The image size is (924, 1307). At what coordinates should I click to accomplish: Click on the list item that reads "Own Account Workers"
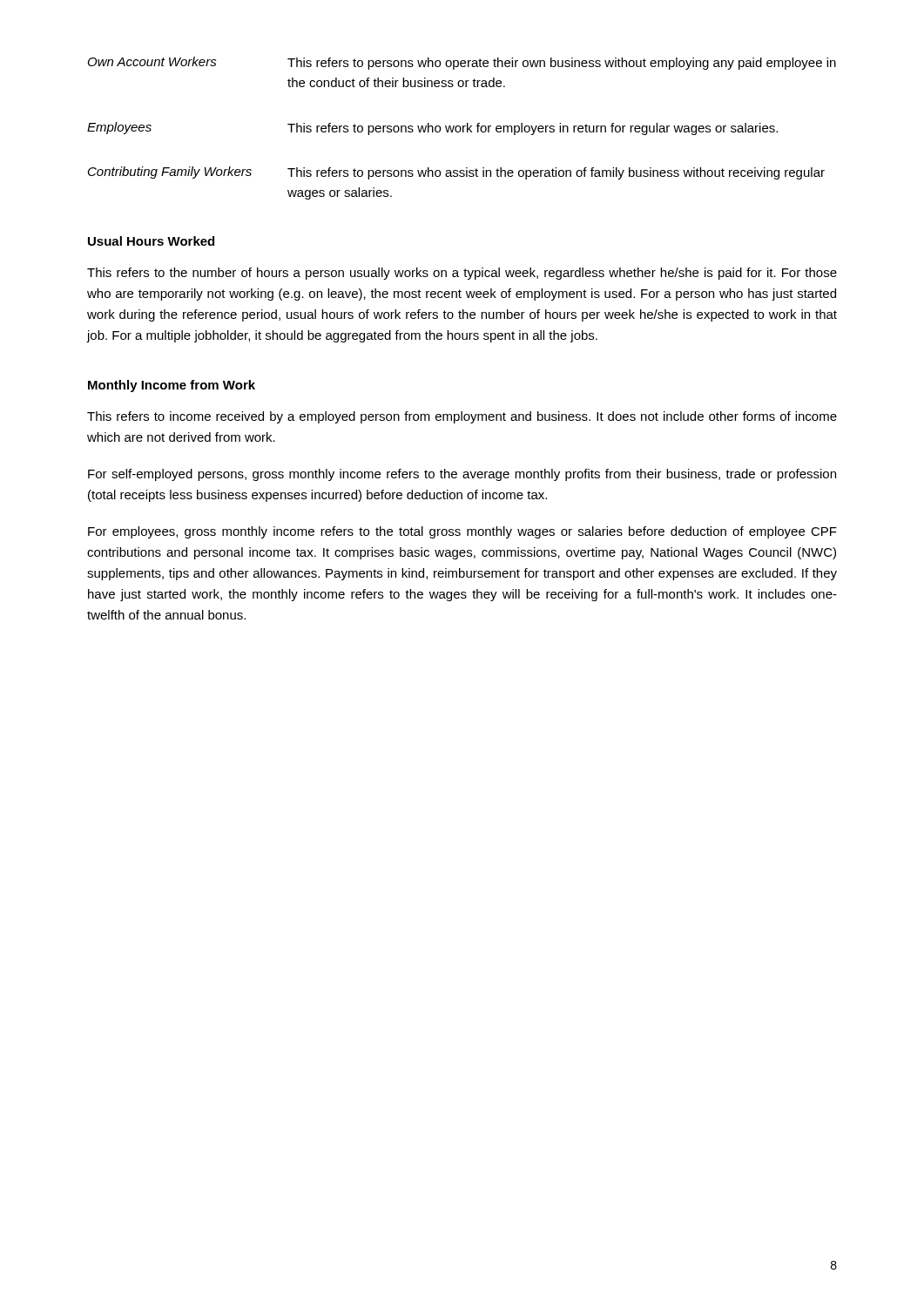[x=462, y=73]
